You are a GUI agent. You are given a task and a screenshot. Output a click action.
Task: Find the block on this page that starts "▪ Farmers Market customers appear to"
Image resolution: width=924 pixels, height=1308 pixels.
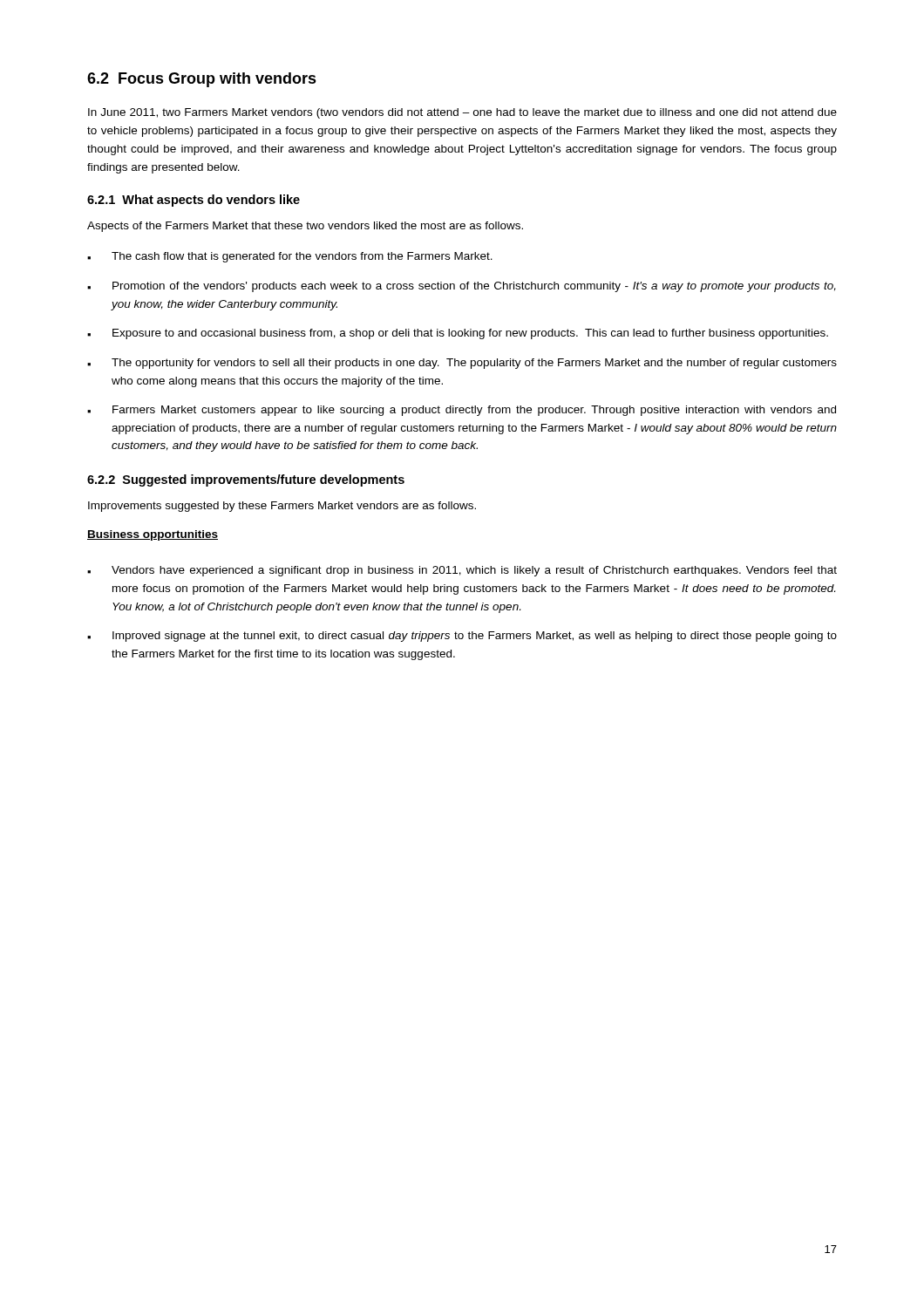click(x=462, y=428)
